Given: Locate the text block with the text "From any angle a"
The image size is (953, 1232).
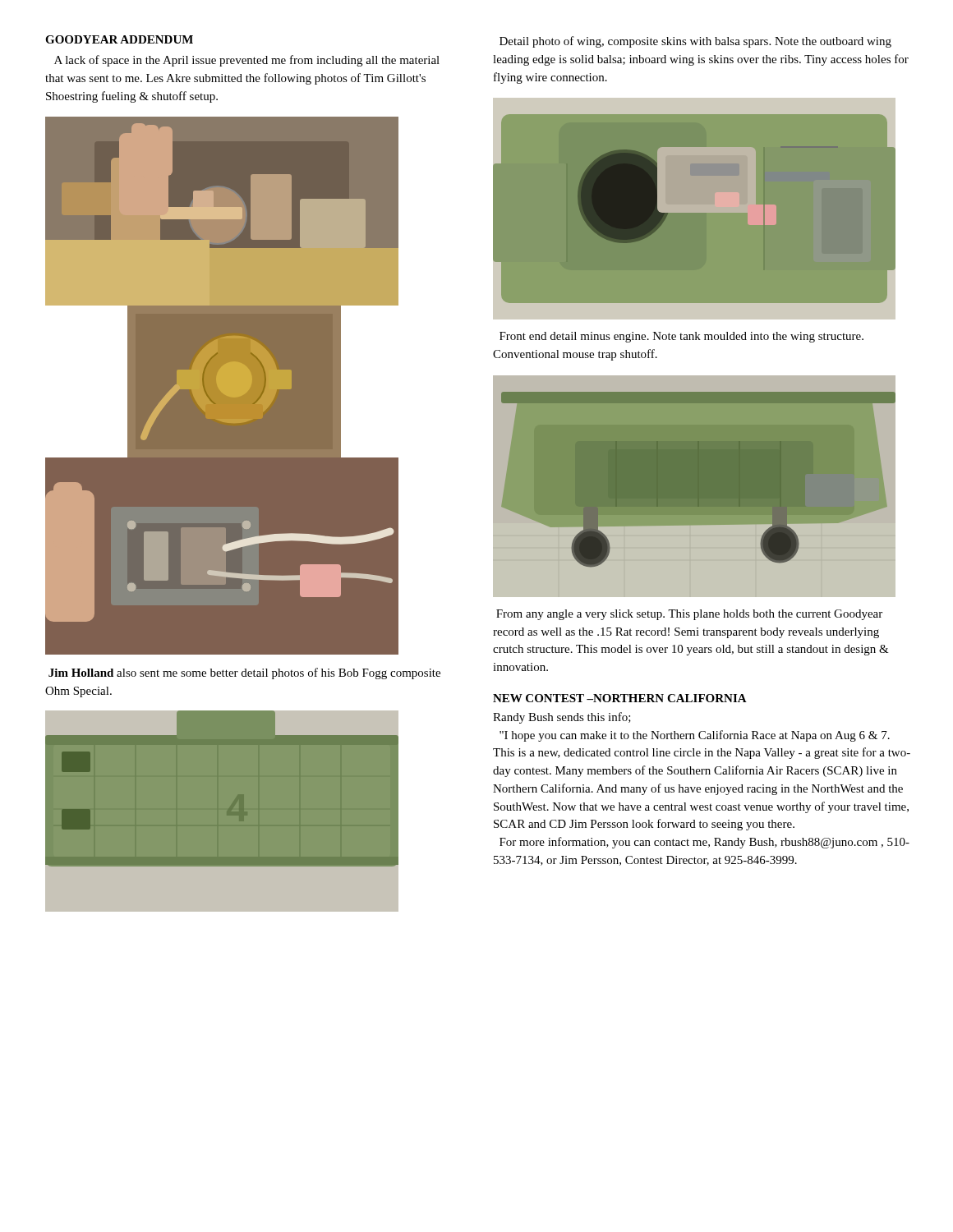Looking at the screenshot, I should click(x=691, y=640).
